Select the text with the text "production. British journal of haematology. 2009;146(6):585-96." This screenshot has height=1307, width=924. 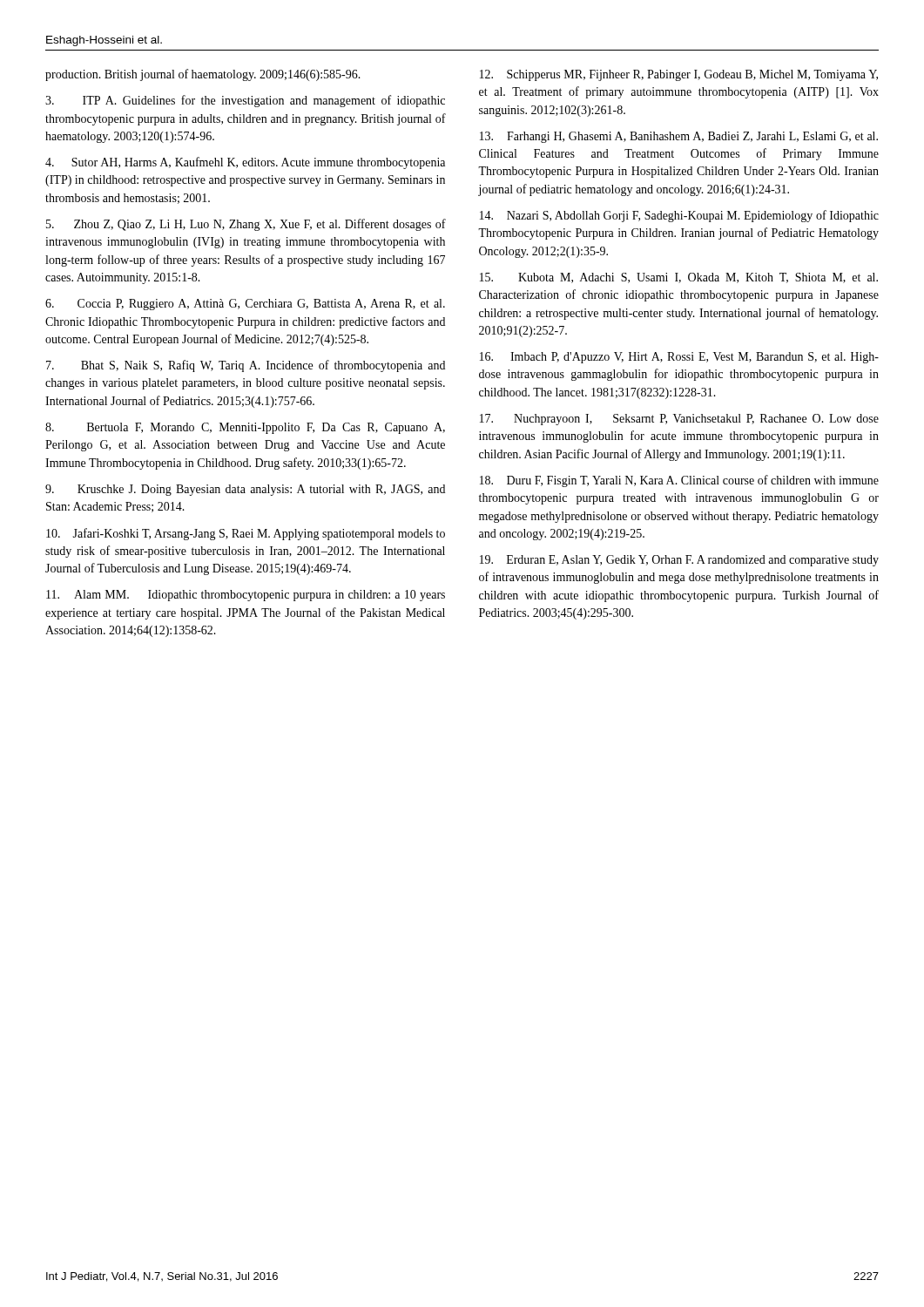tap(203, 74)
